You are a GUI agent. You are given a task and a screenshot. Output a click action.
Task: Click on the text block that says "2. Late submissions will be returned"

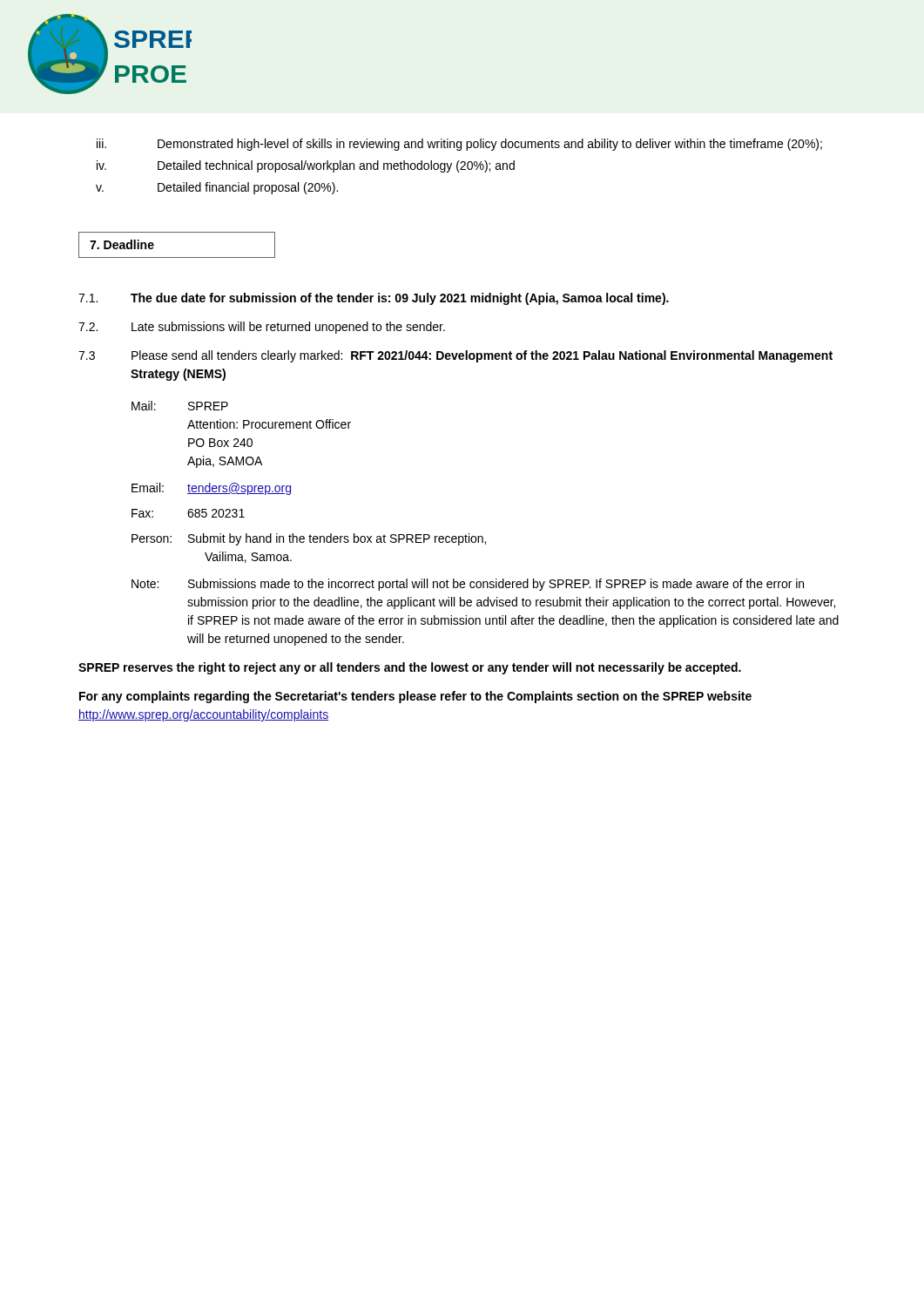click(x=262, y=328)
